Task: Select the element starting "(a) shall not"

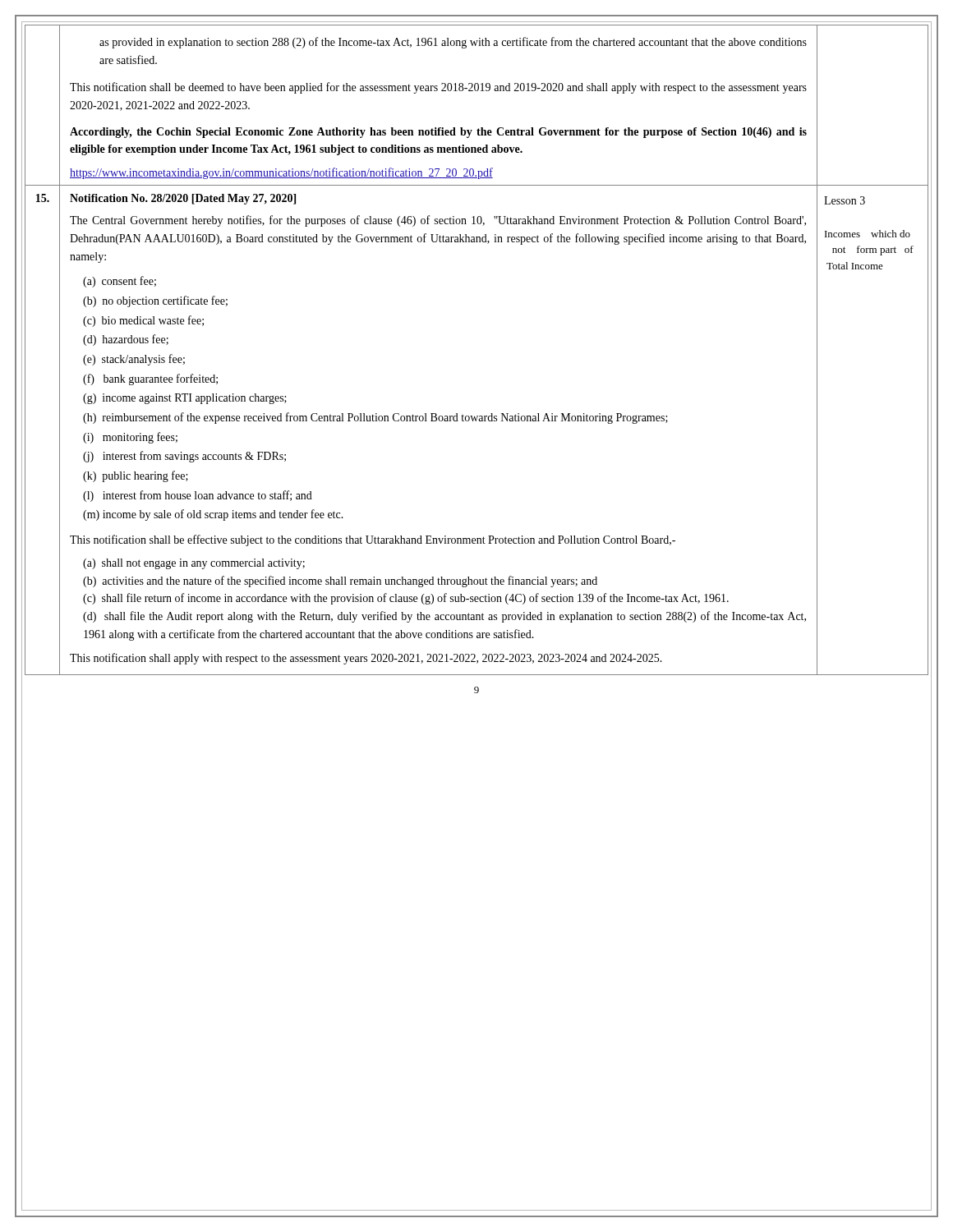Action: click(x=194, y=563)
